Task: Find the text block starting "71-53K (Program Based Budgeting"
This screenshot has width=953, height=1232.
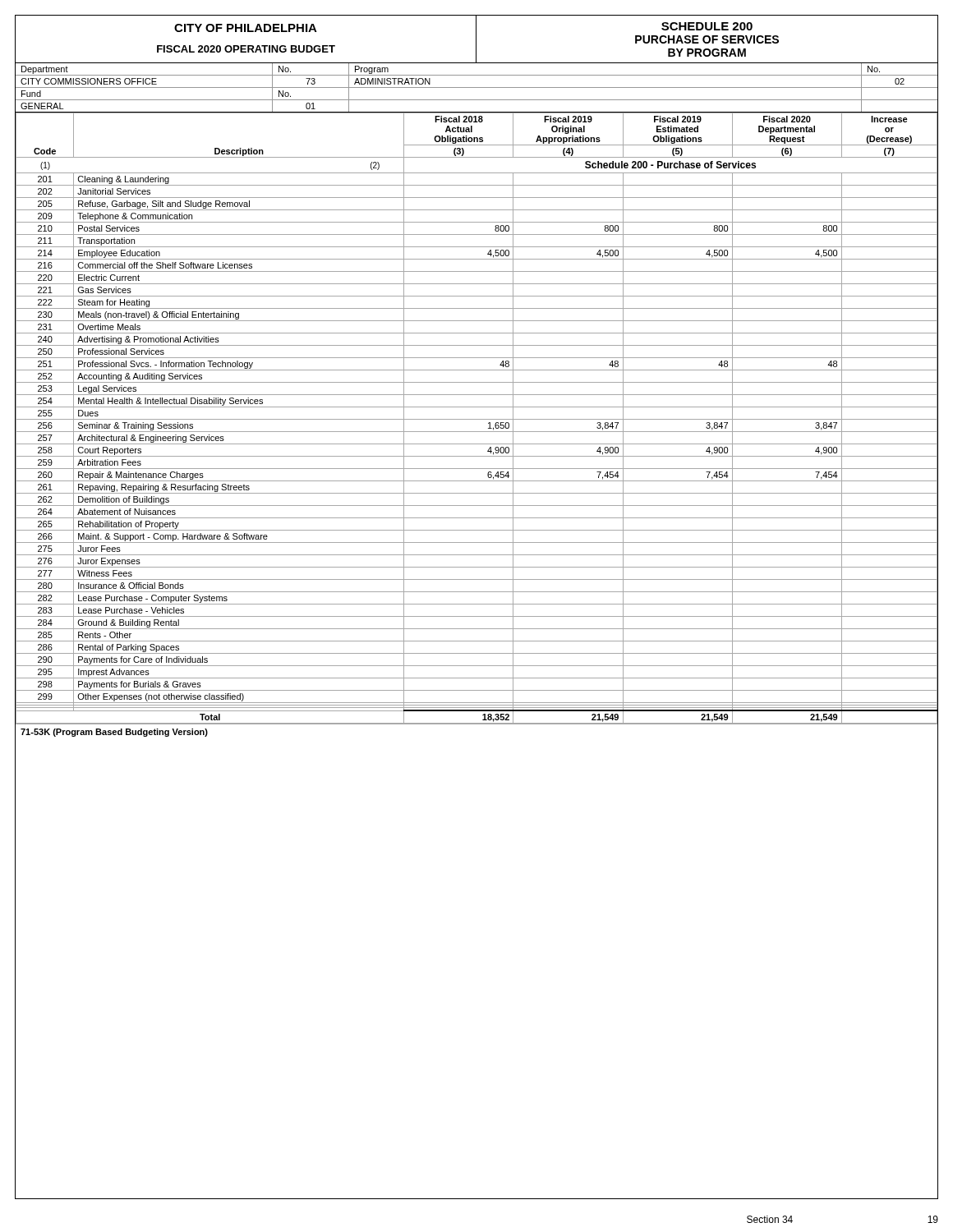Action: point(114,732)
